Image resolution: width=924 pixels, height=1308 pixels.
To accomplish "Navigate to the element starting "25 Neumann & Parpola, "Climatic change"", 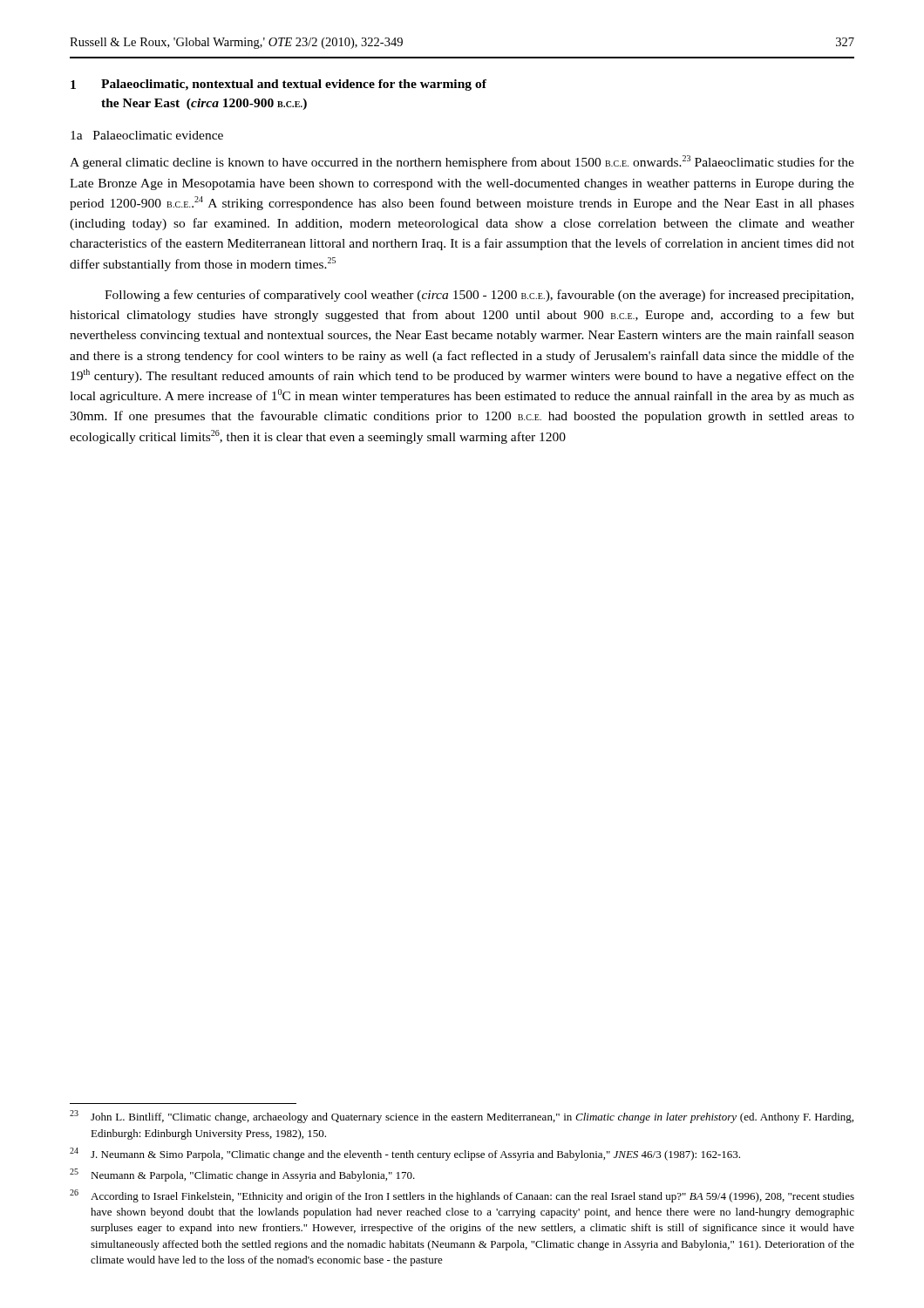I will pyautogui.click(x=243, y=1175).
